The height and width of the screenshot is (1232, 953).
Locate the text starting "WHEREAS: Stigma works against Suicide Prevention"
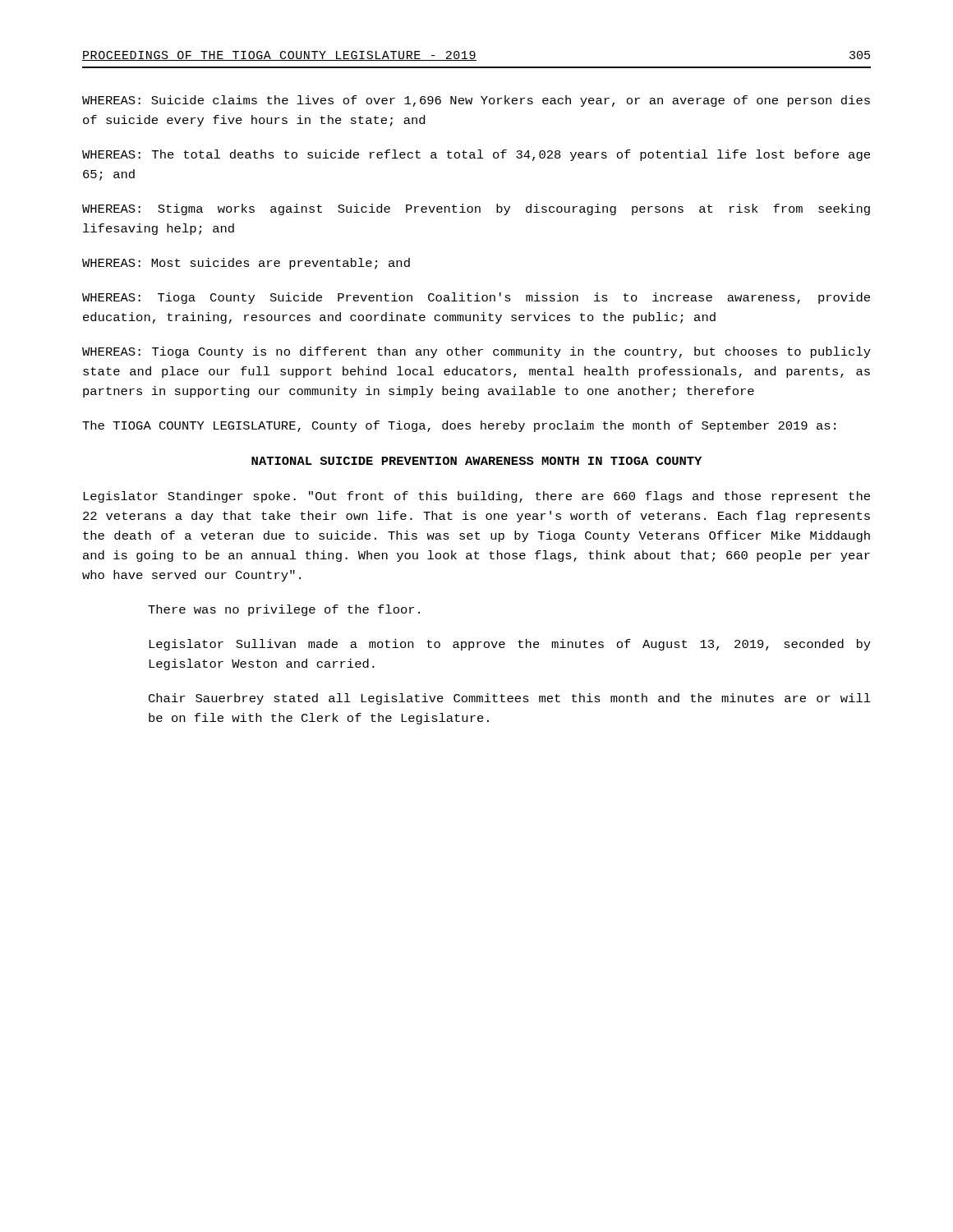click(x=476, y=219)
